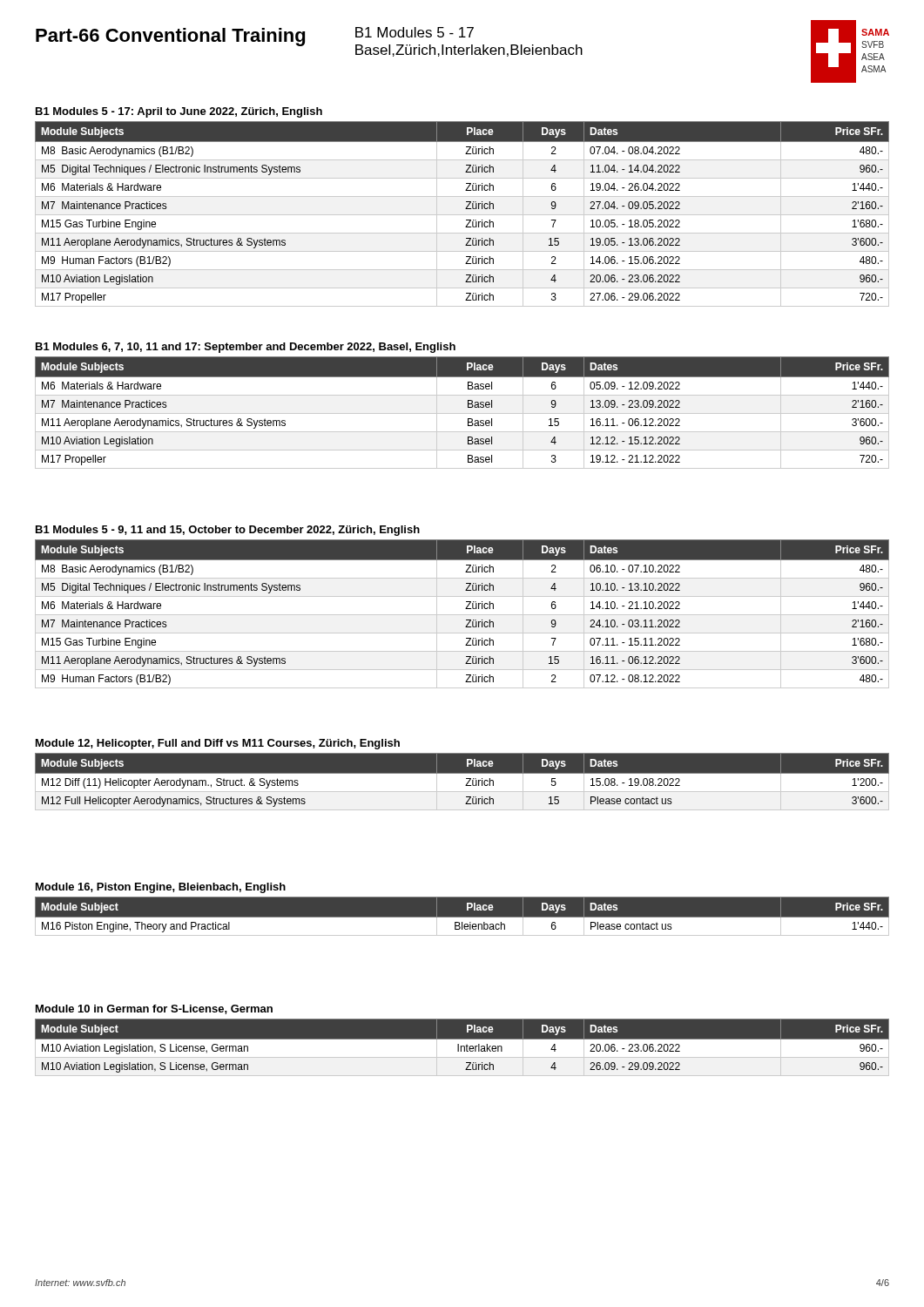Image resolution: width=924 pixels, height=1307 pixels.
Task: Click on the logo
Action: pos(850,53)
